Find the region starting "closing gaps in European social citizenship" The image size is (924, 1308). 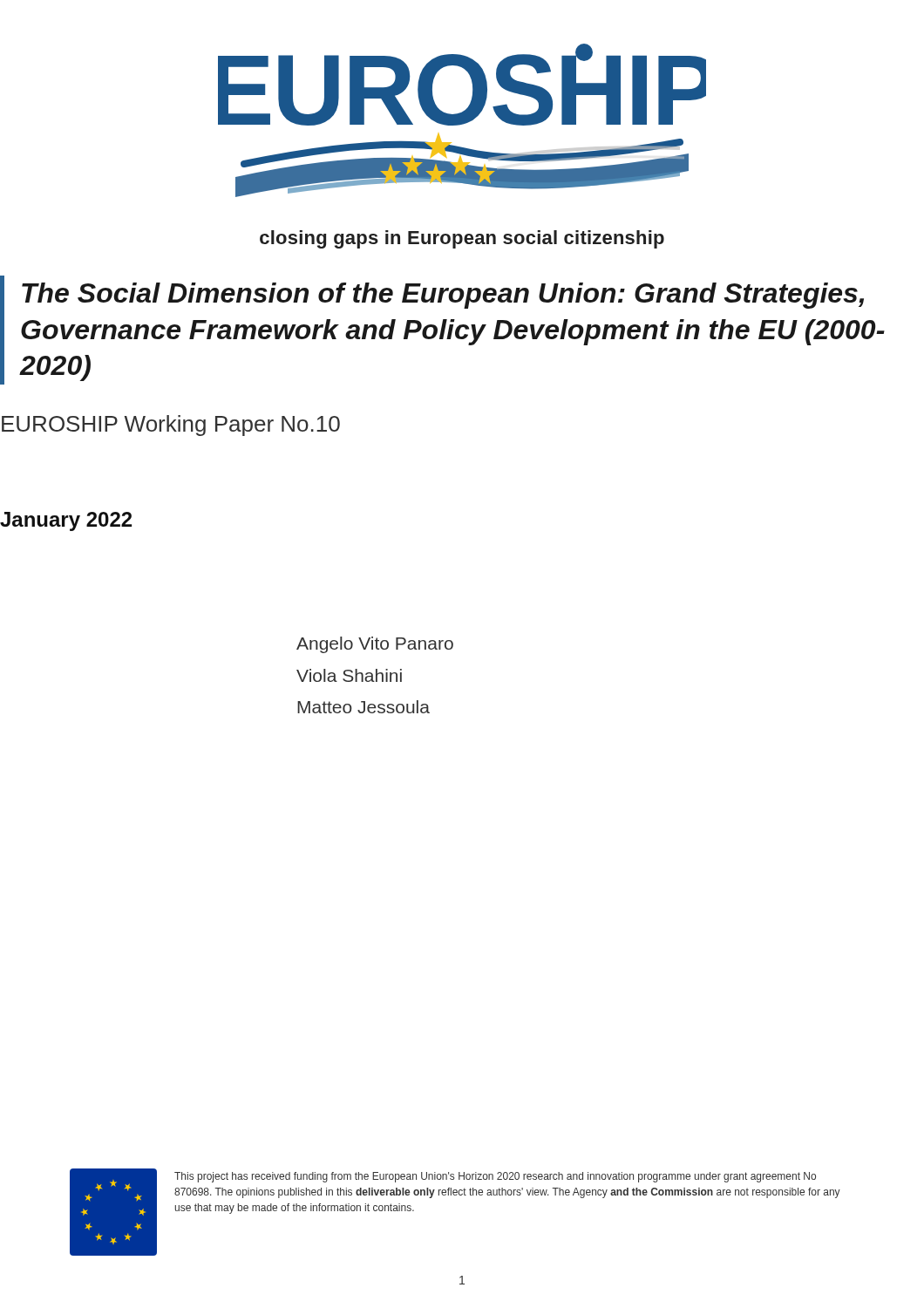pyautogui.click(x=462, y=238)
